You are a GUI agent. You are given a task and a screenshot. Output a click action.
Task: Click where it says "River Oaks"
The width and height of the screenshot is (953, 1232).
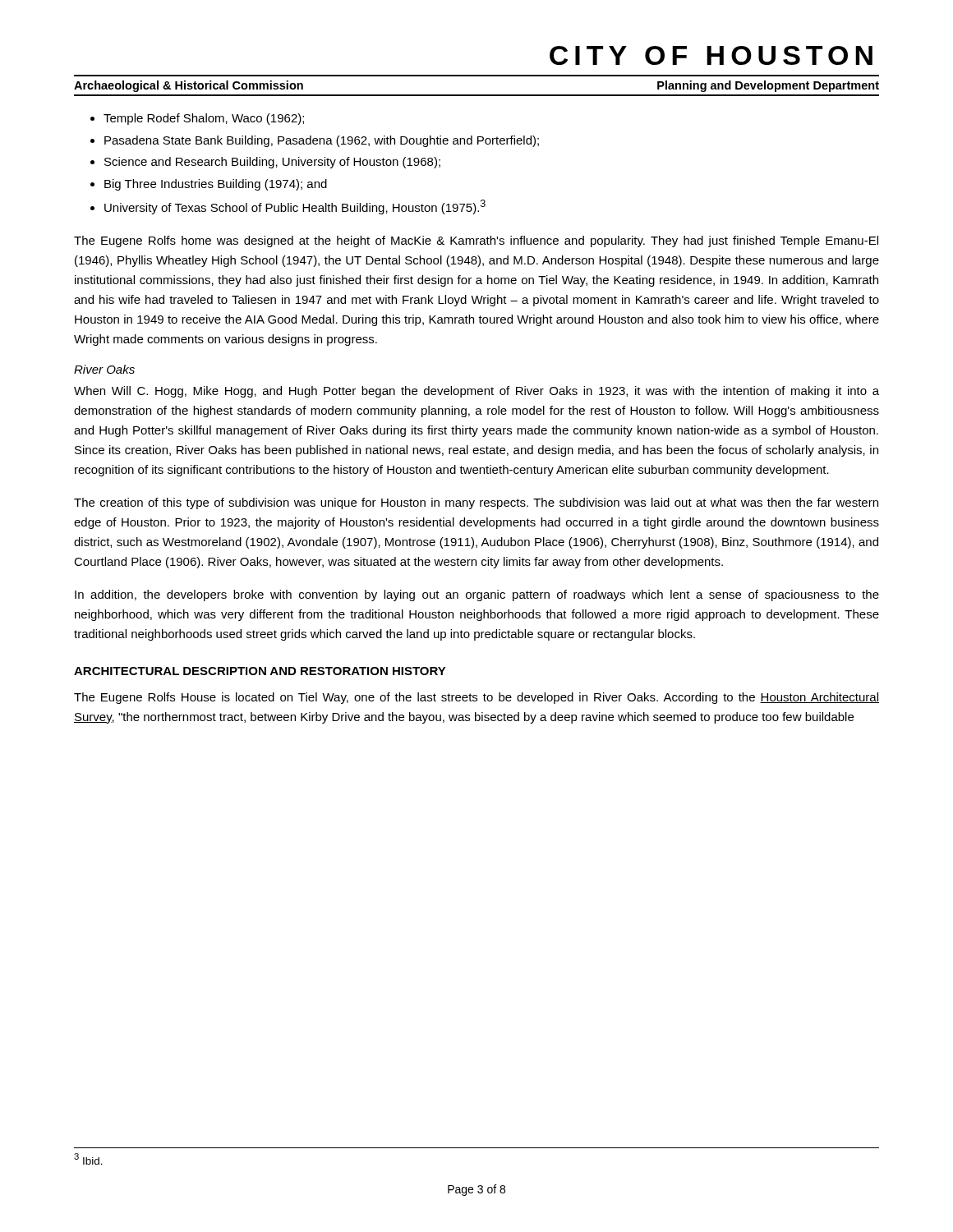(104, 369)
